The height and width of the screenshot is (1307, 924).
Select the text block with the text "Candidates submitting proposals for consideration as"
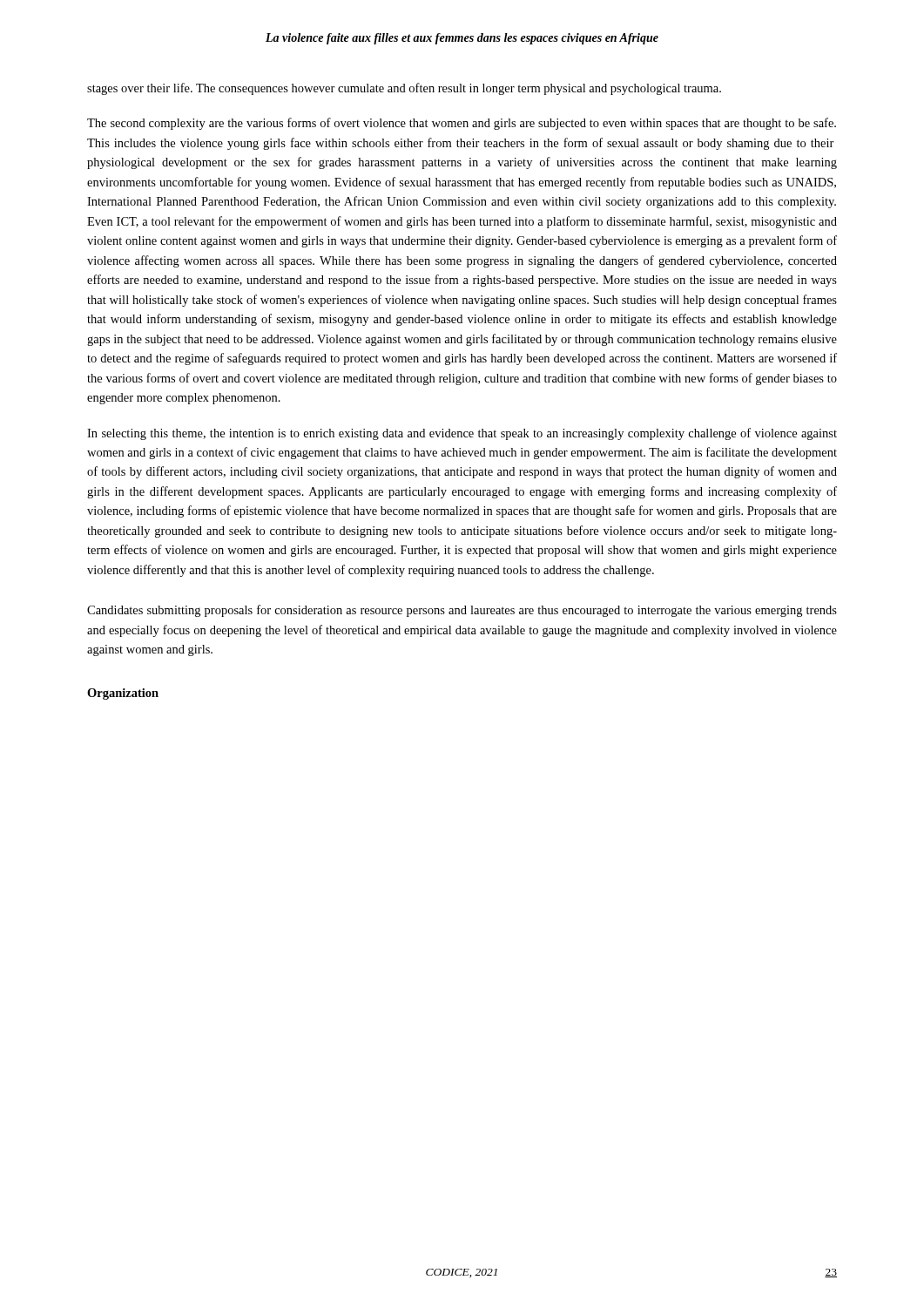click(x=462, y=630)
